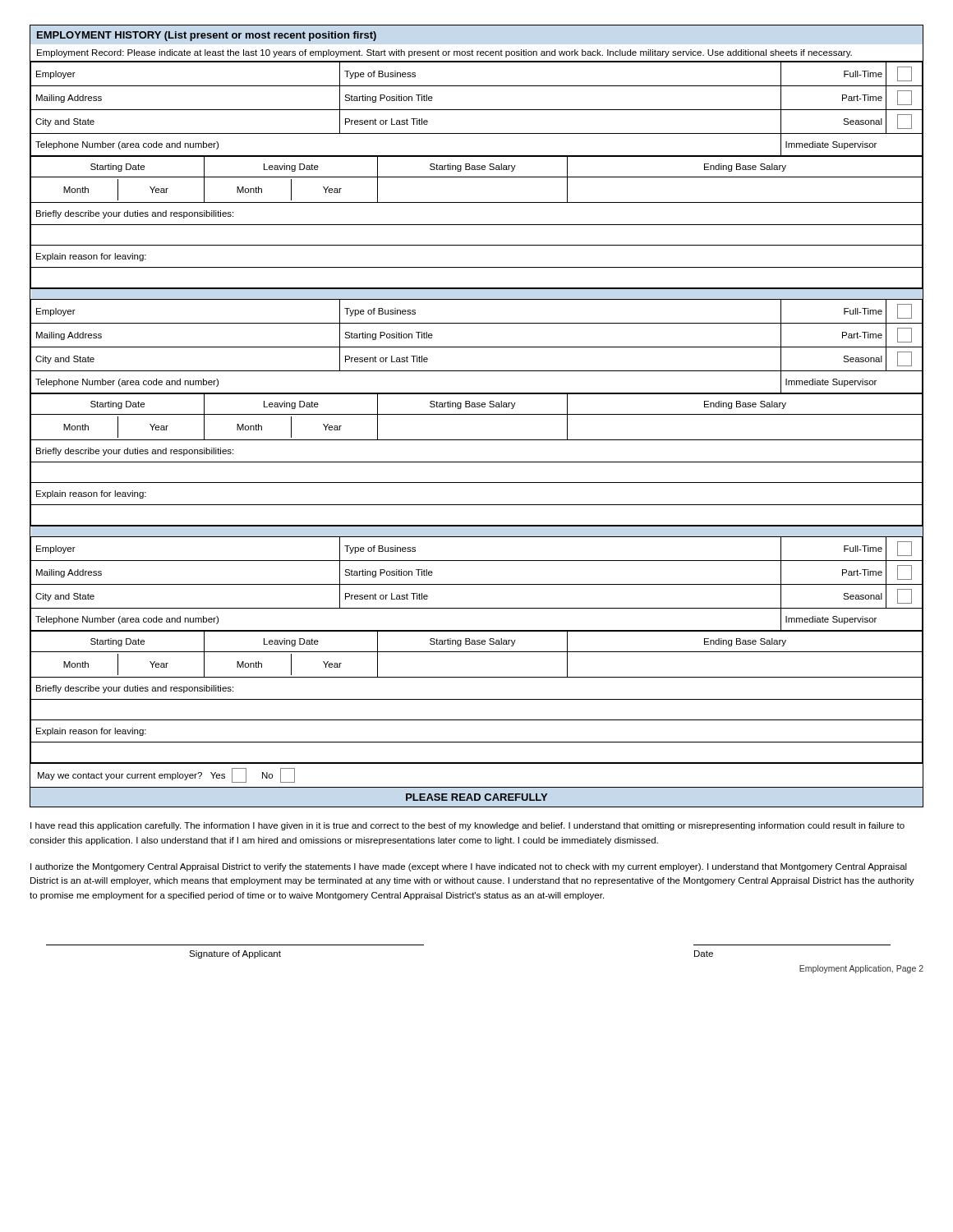Find the text block that says "I have read this application carefully. The"
The width and height of the screenshot is (953, 1232).
point(467,833)
